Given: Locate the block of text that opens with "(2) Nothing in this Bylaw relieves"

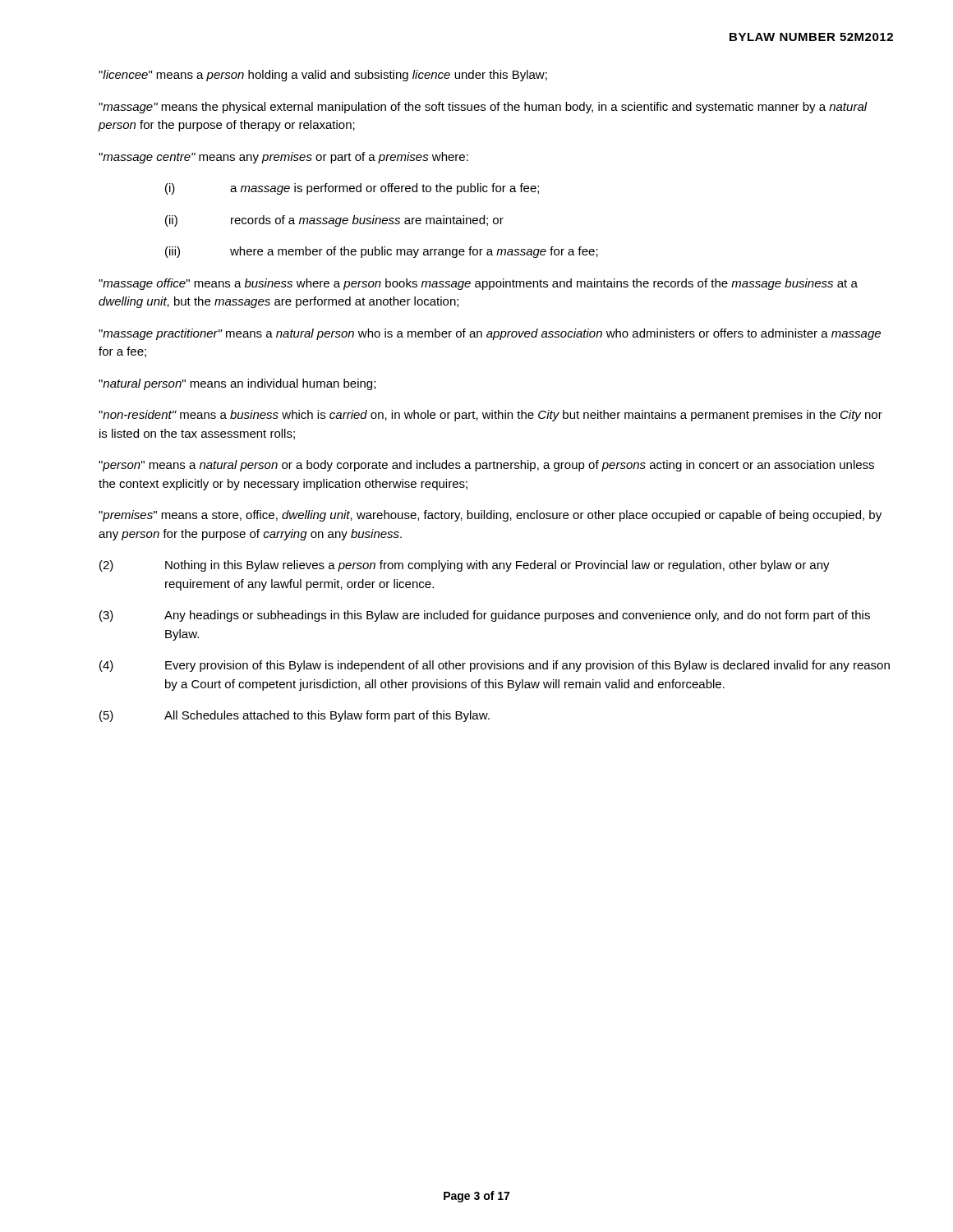Looking at the screenshot, I should point(496,574).
